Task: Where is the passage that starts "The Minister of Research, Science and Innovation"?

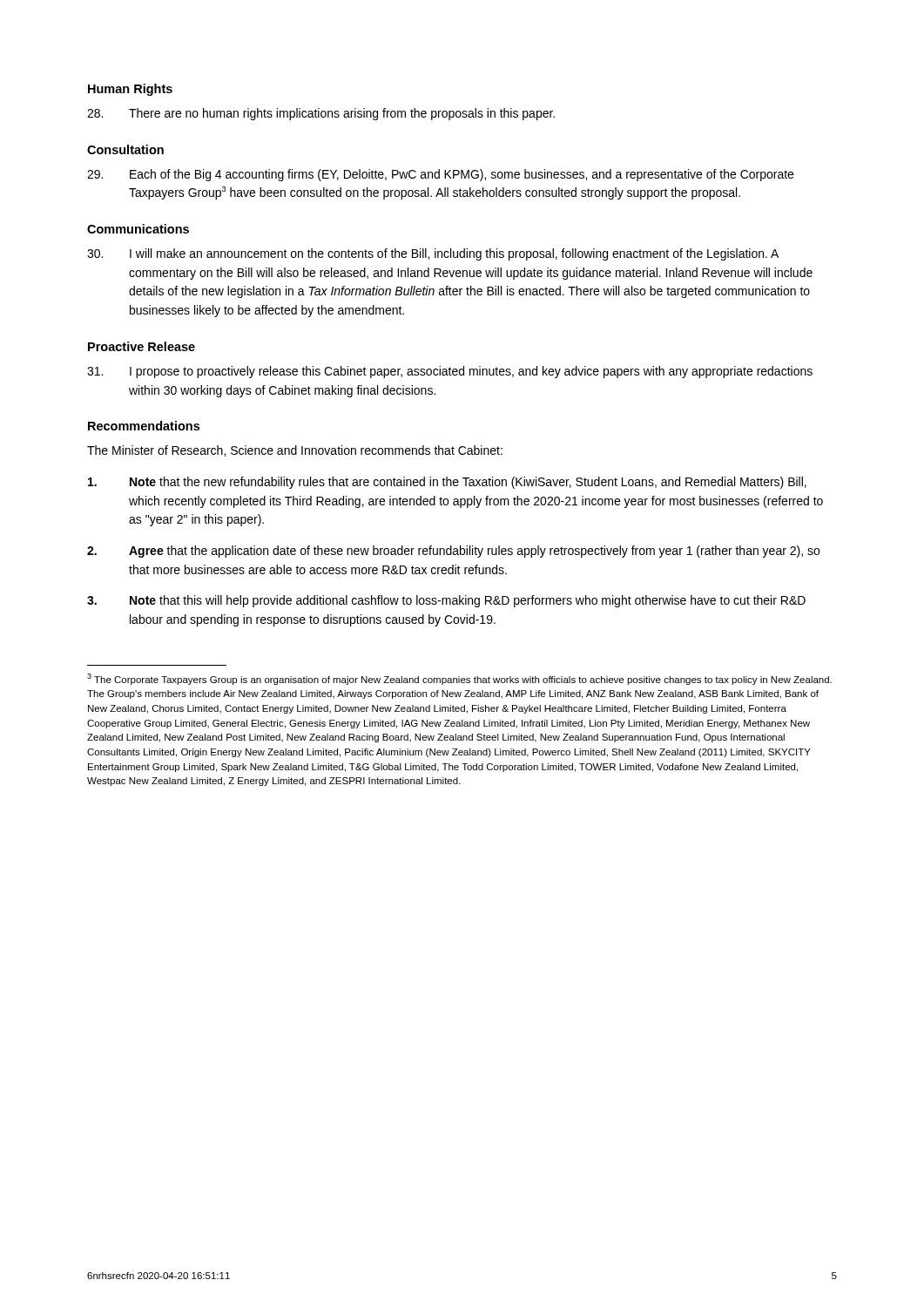Action: [295, 451]
